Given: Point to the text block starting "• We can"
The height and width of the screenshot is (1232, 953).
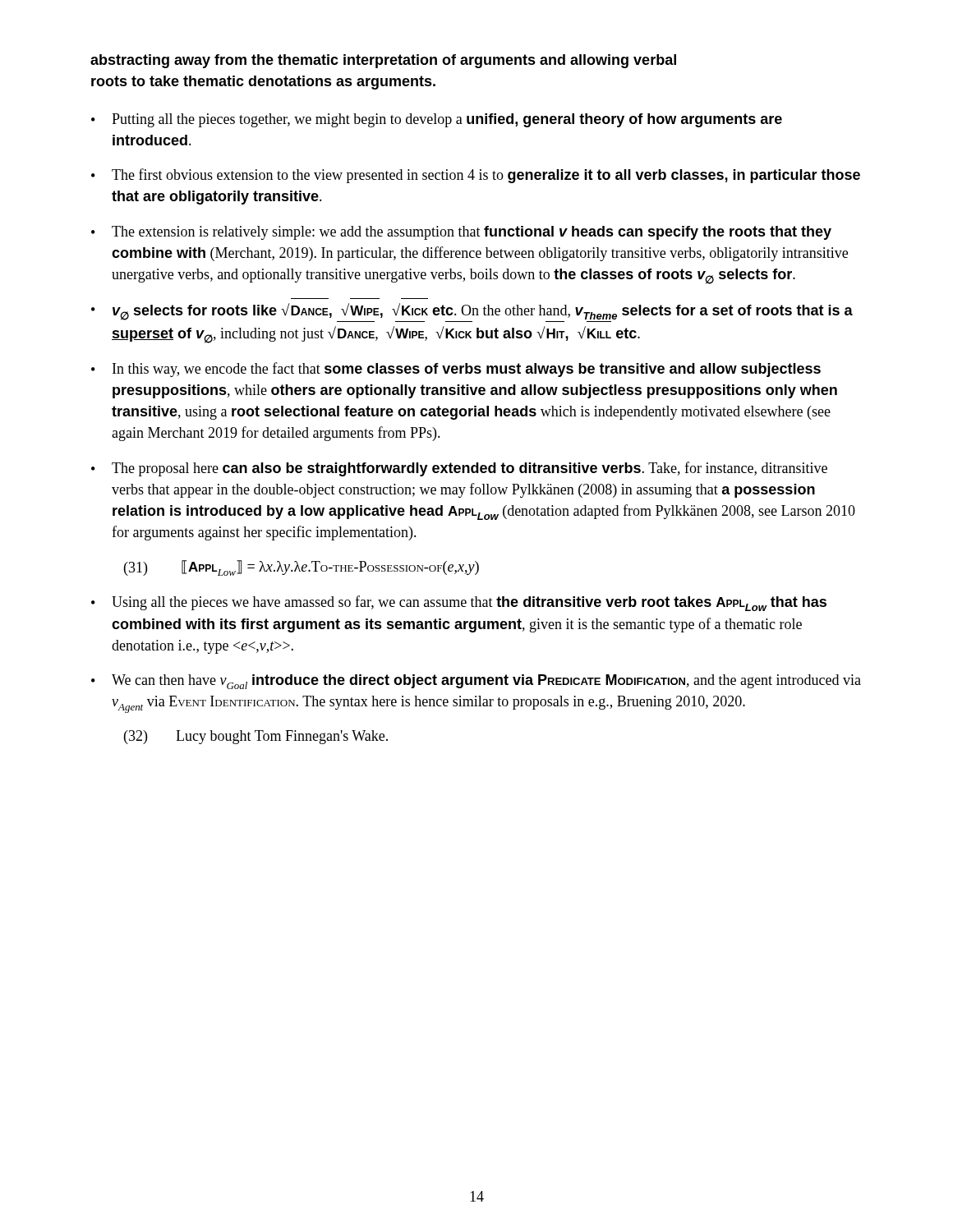Looking at the screenshot, I should (x=476, y=691).
